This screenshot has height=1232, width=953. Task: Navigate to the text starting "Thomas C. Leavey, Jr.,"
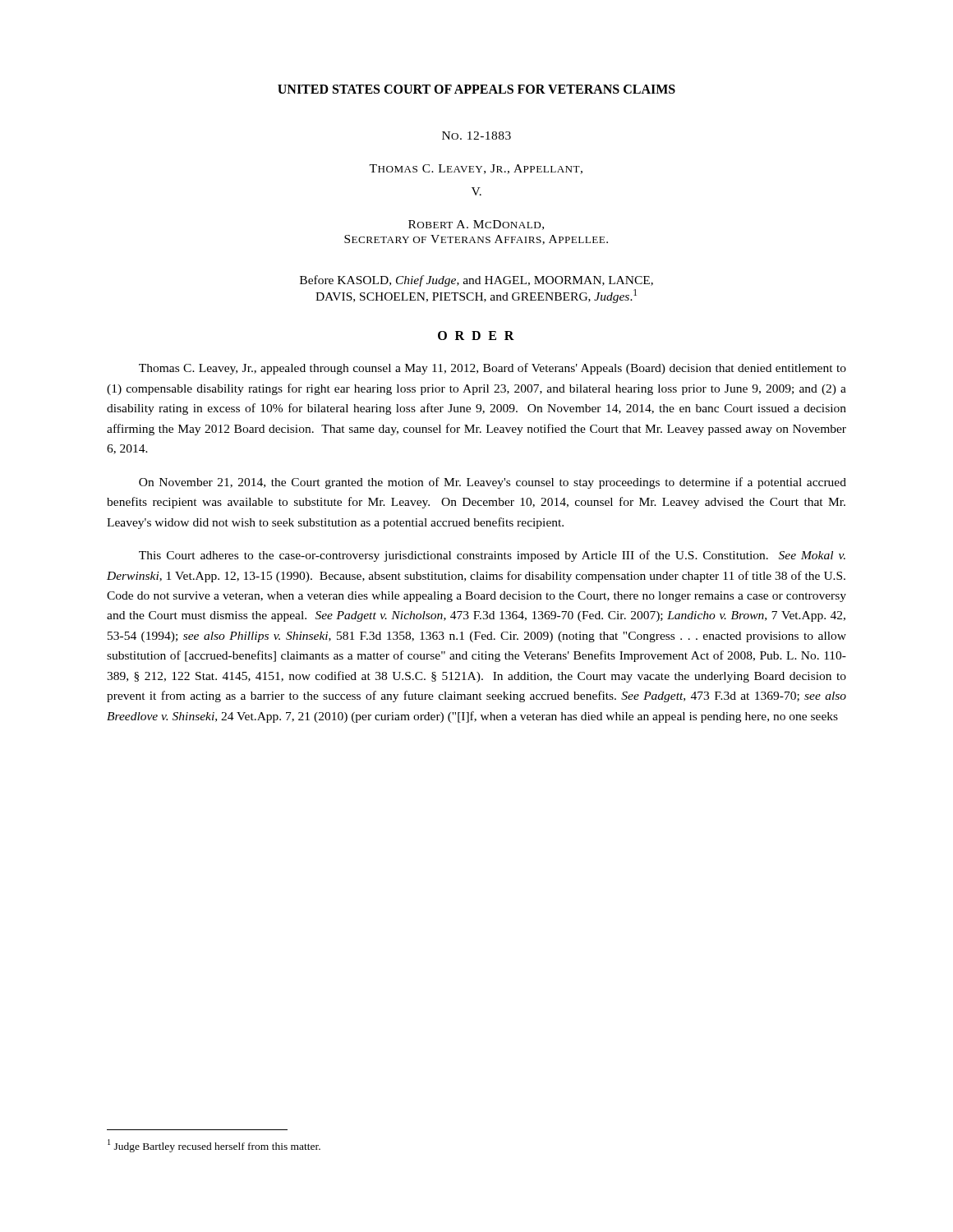(476, 408)
